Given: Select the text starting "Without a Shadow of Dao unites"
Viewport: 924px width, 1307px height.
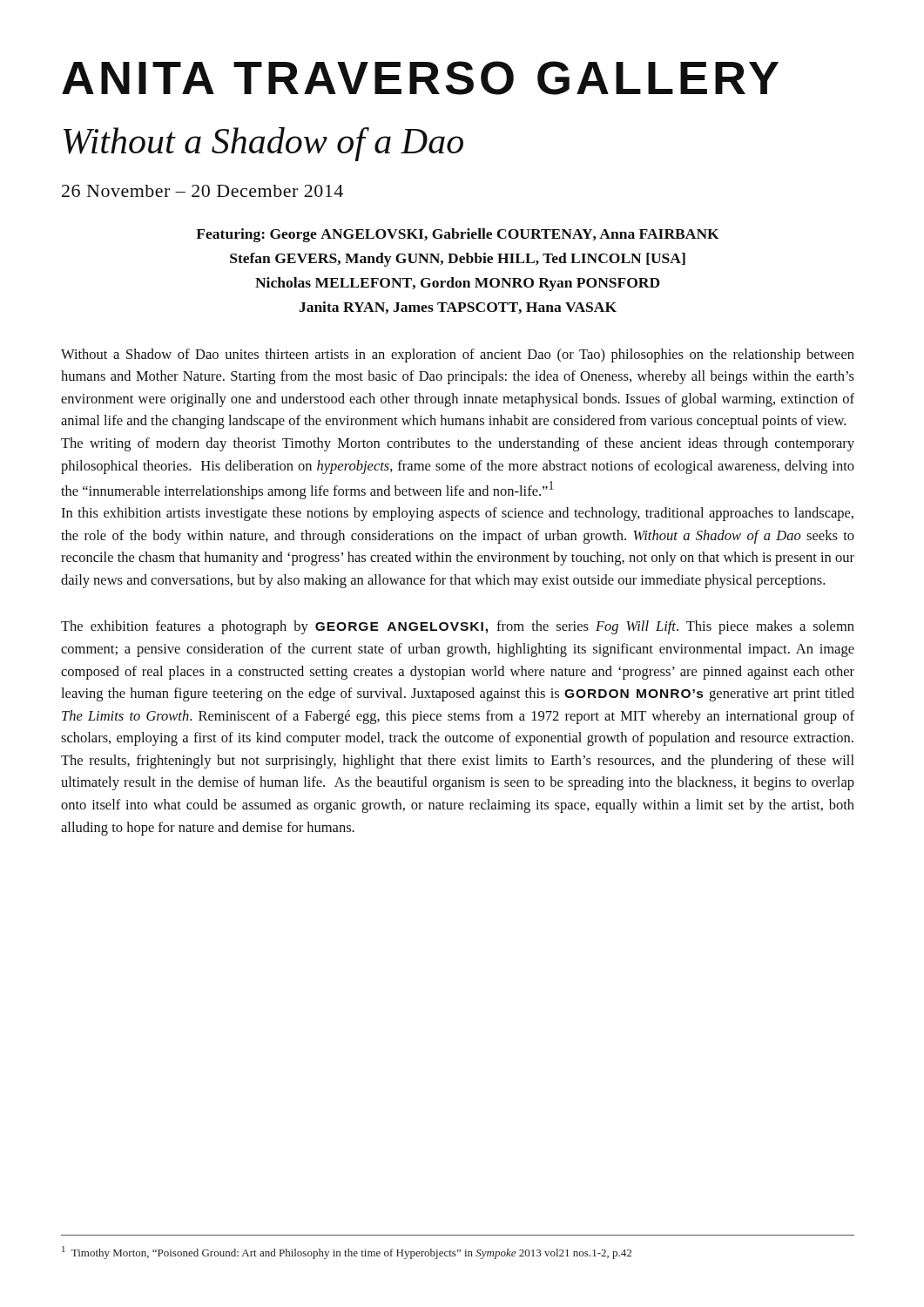Looking at the screenshot, I should [458, 467].
